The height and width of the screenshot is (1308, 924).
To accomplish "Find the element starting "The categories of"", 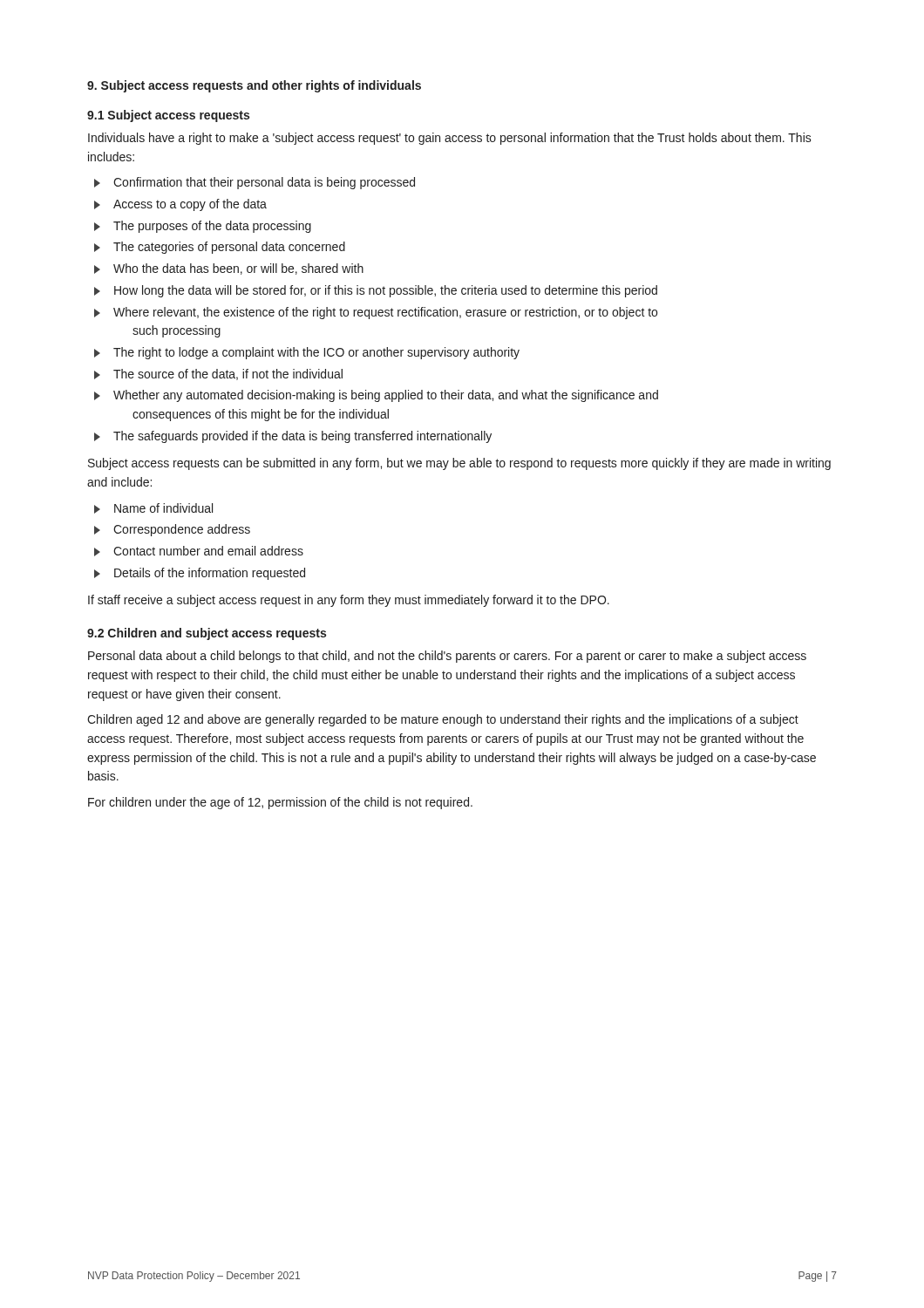I will tap(229, 247).
